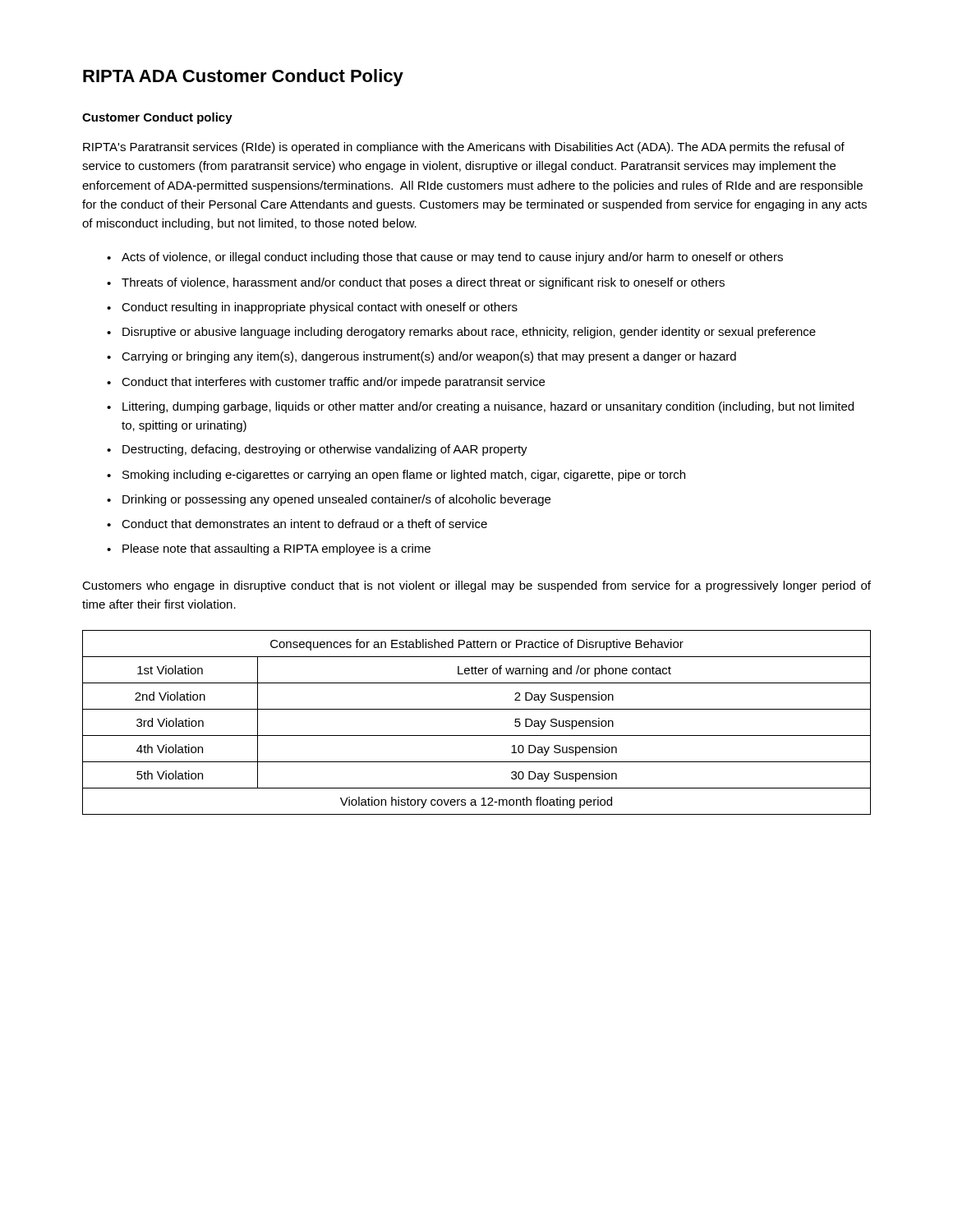
Task: Find the block on this page that starts "• Acts of violence, or illegal conduct including"
Action: 489,257
